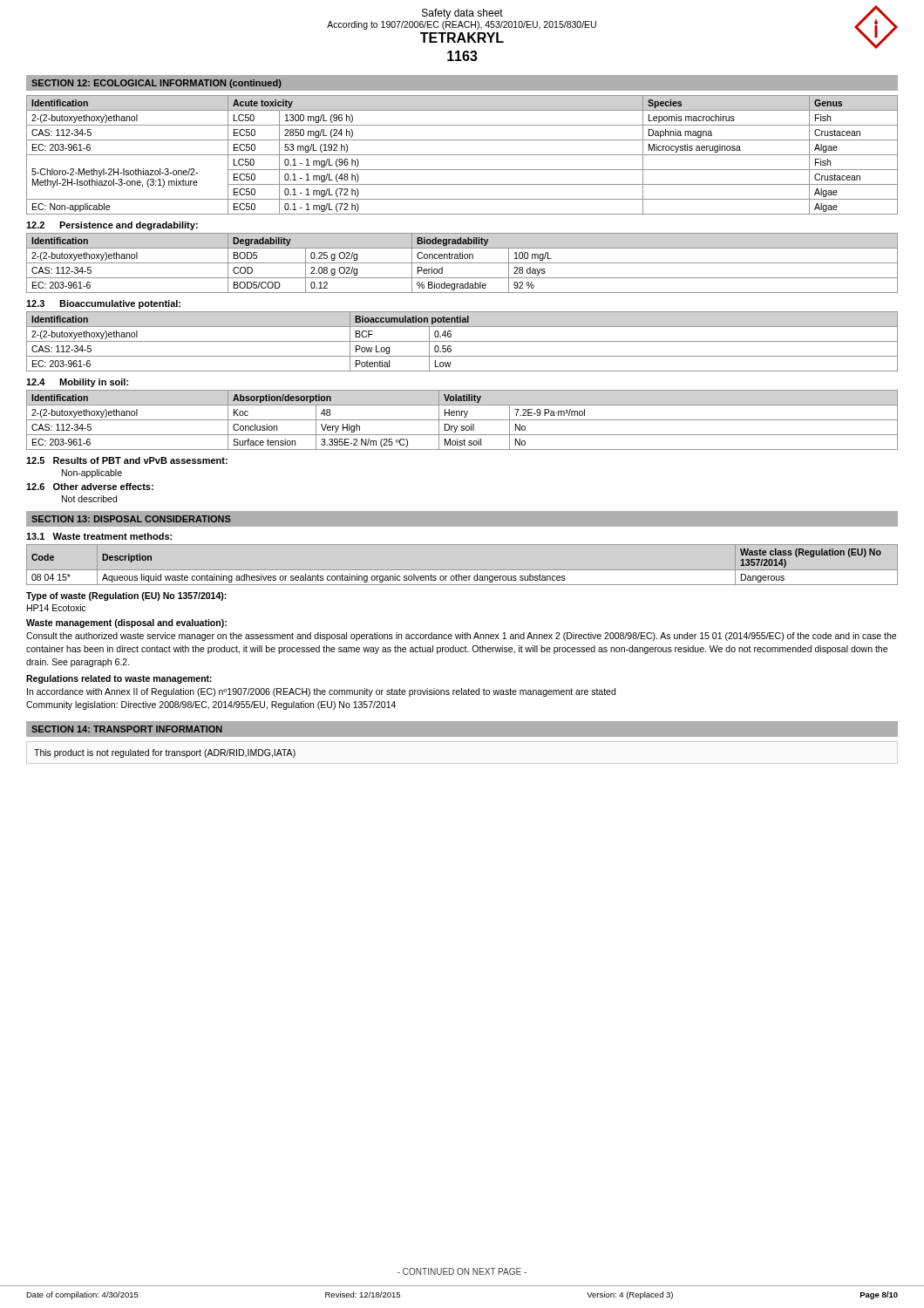Find the table that mentions "Surface tension"

(462, 419)
